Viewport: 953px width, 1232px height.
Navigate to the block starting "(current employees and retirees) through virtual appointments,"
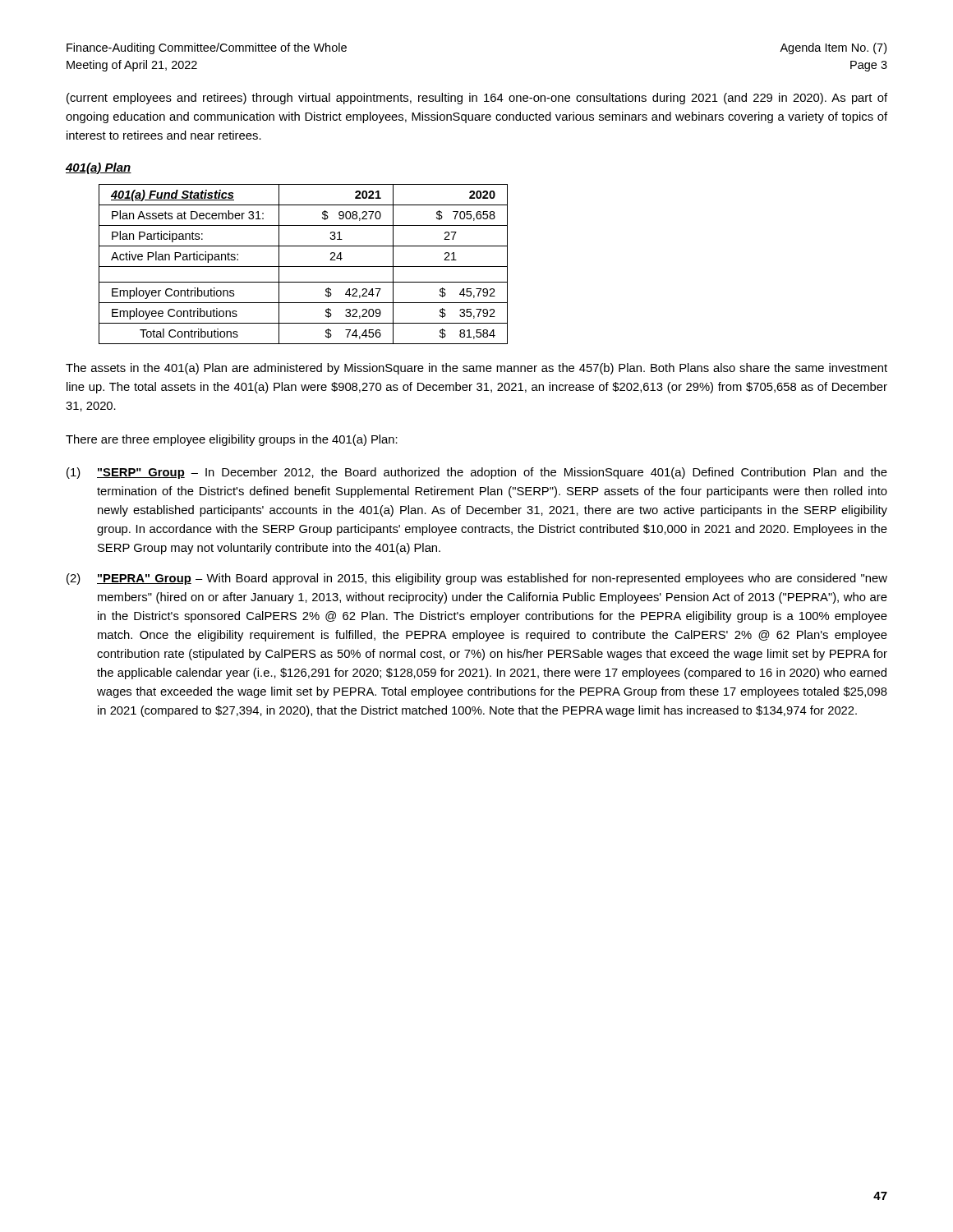[476, 117]
